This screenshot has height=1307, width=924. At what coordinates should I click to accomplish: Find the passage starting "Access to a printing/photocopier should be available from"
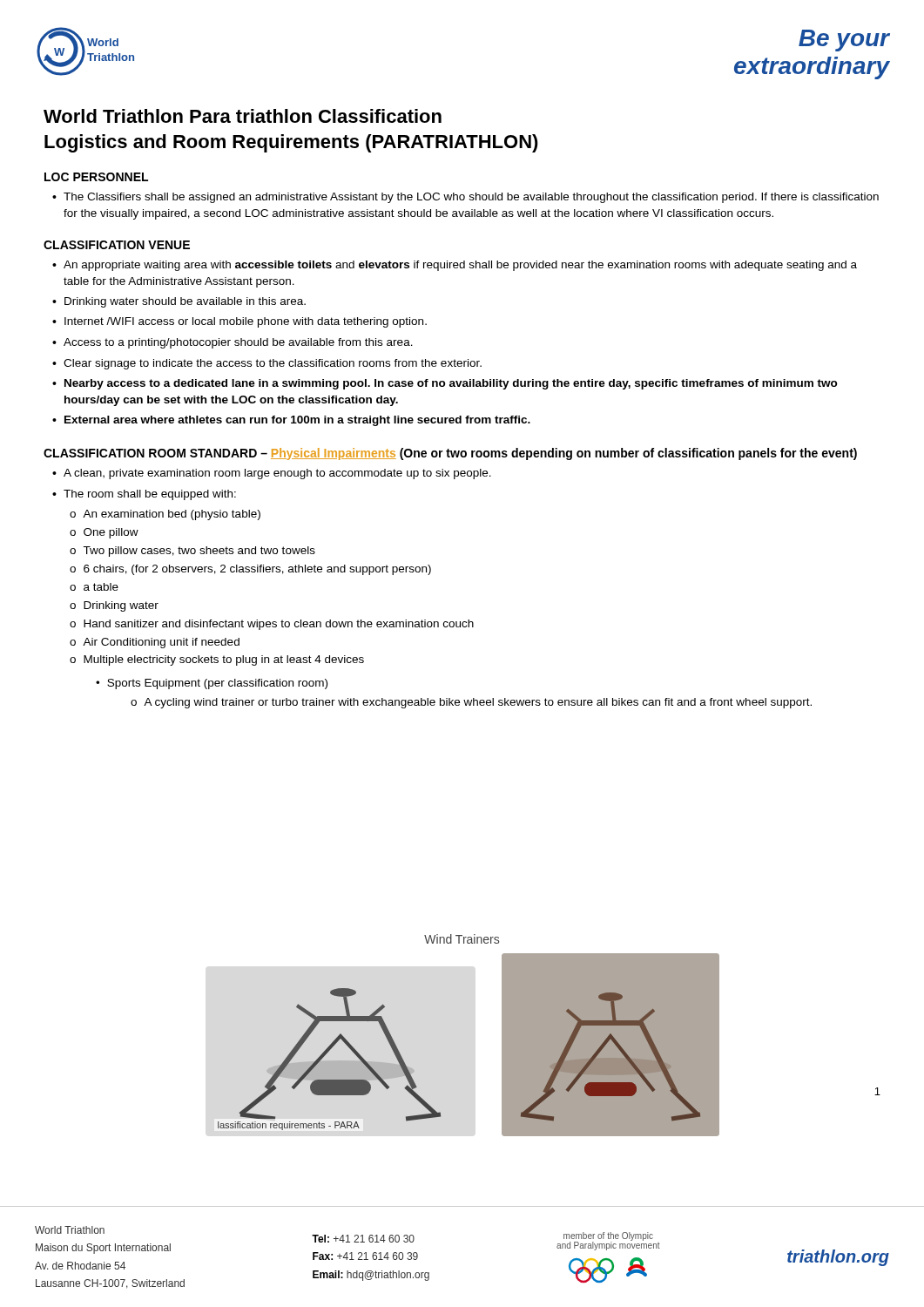click(x=238, y=343)
